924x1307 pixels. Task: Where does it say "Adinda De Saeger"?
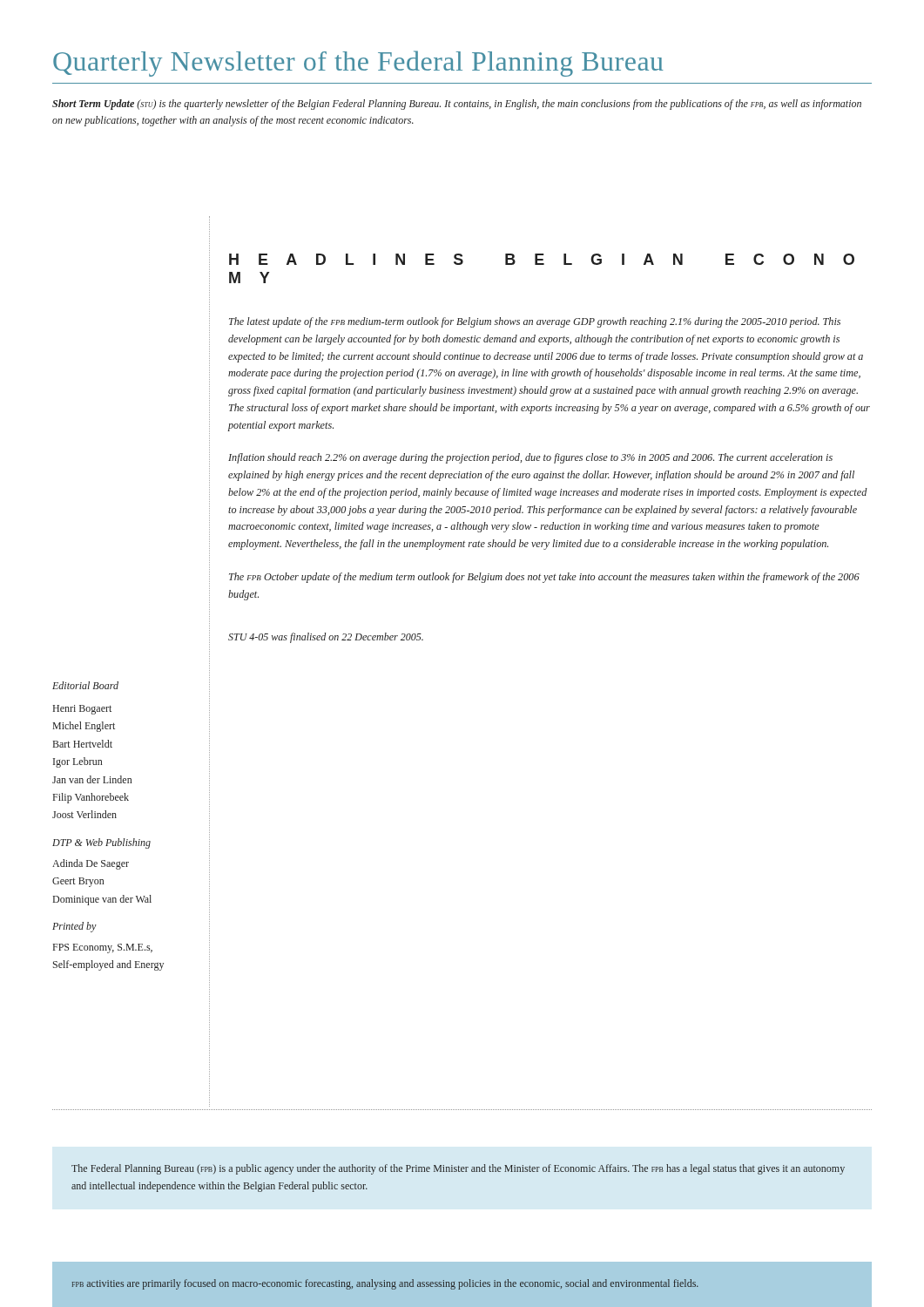click(x=126, y=863)
